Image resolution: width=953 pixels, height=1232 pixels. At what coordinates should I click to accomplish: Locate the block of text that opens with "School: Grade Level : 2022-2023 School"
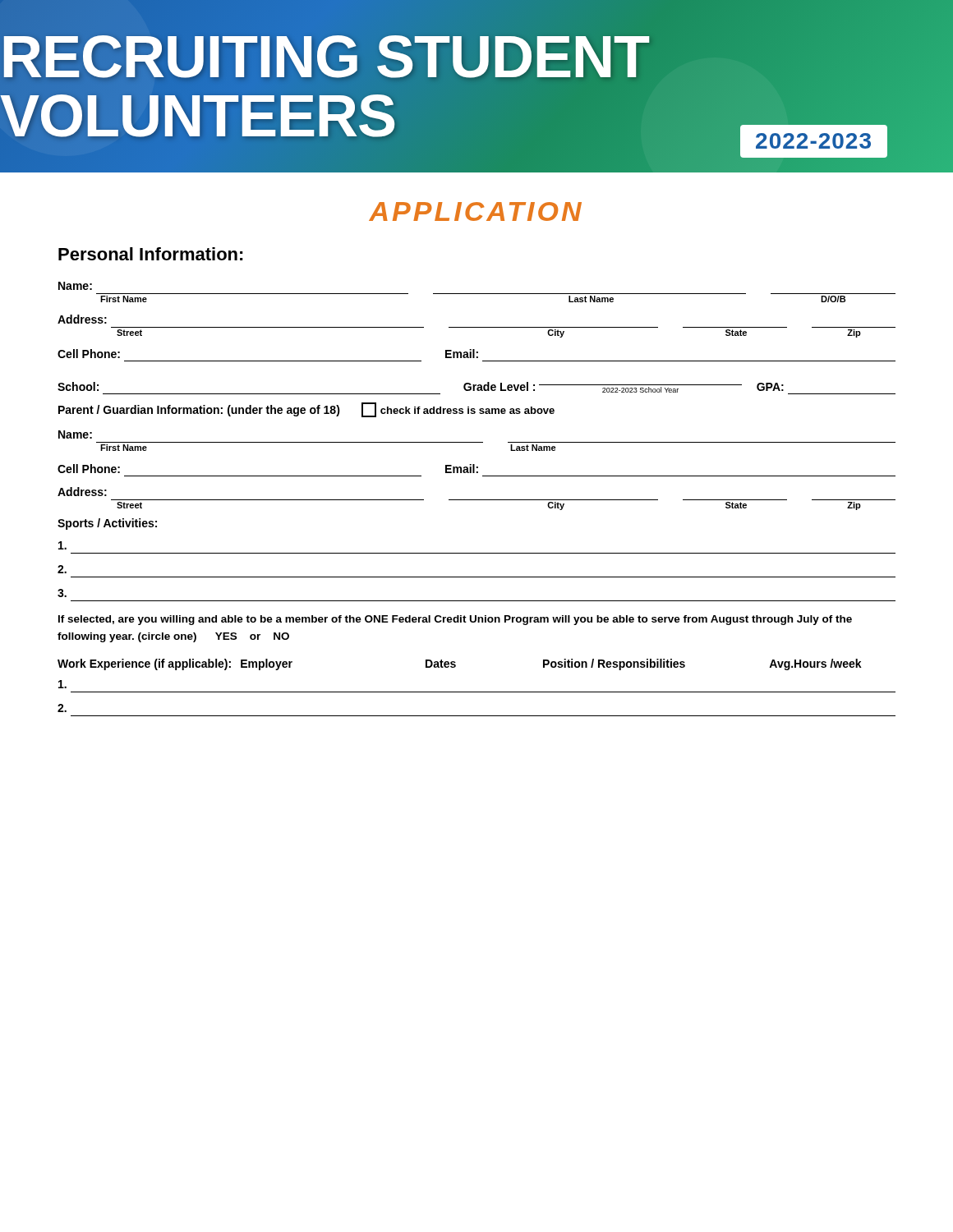[x=476, y=381]
